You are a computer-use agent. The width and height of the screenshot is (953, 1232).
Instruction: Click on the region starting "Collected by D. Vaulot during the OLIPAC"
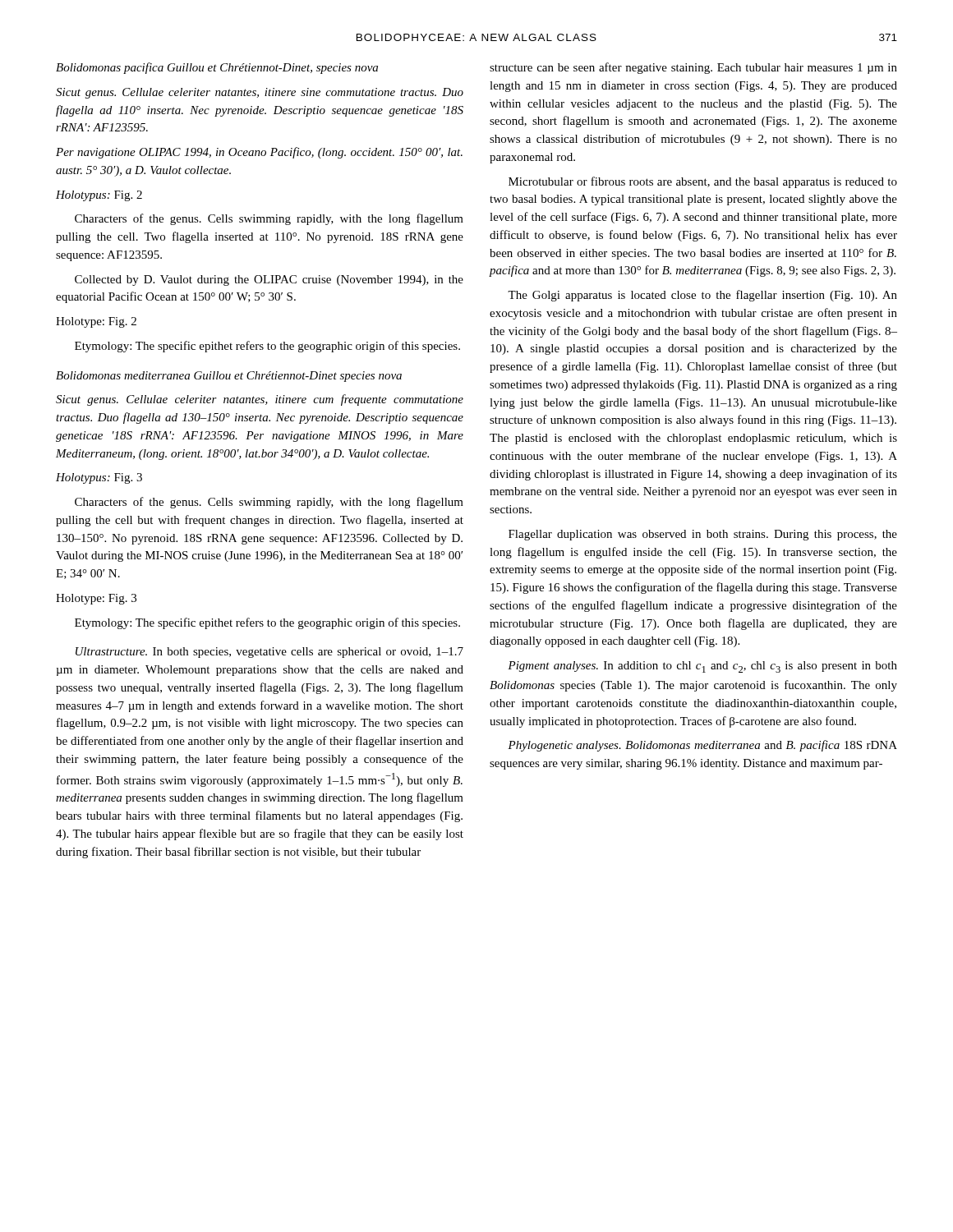[260, 289]
